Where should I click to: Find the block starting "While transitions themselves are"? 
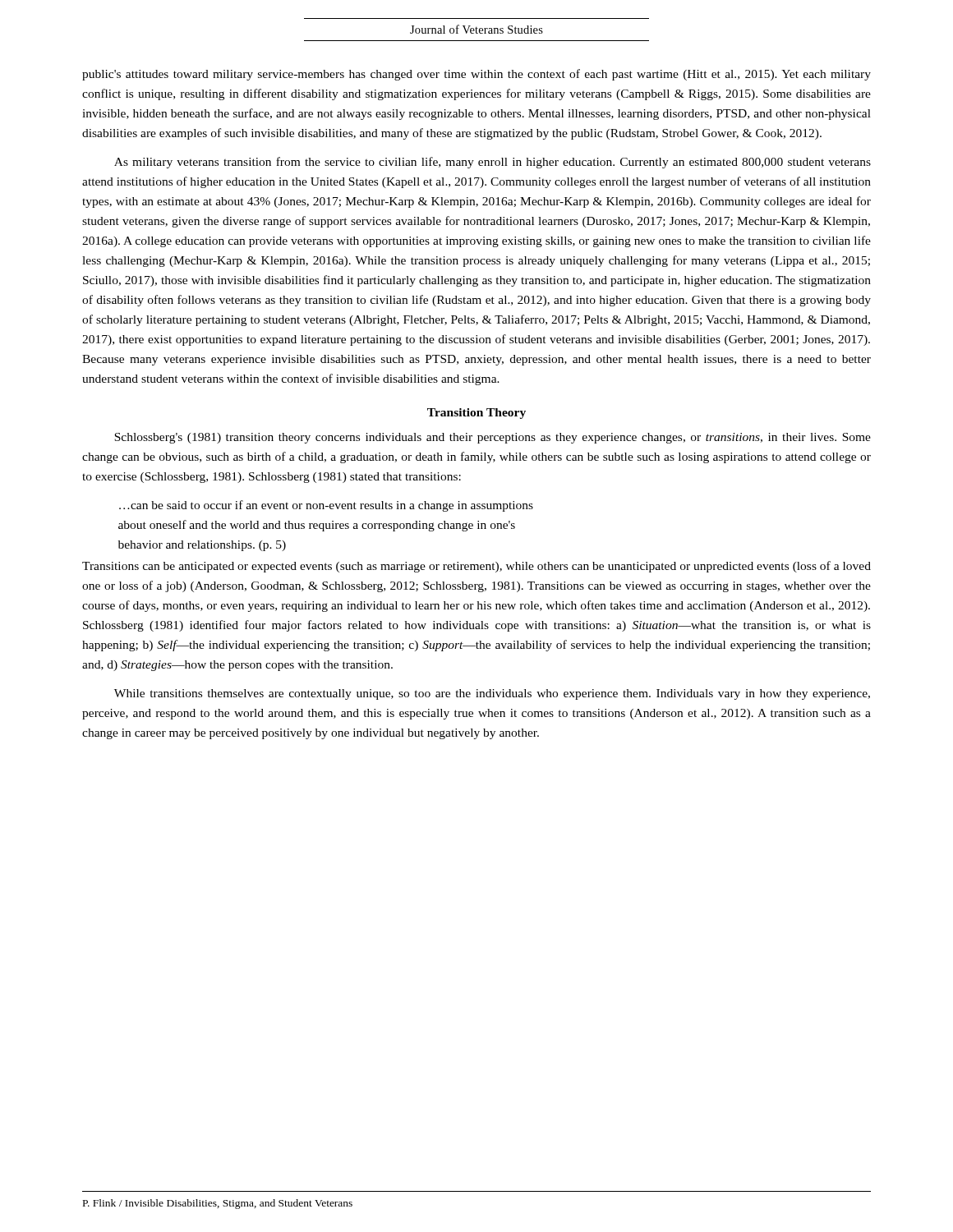[476, 713]
